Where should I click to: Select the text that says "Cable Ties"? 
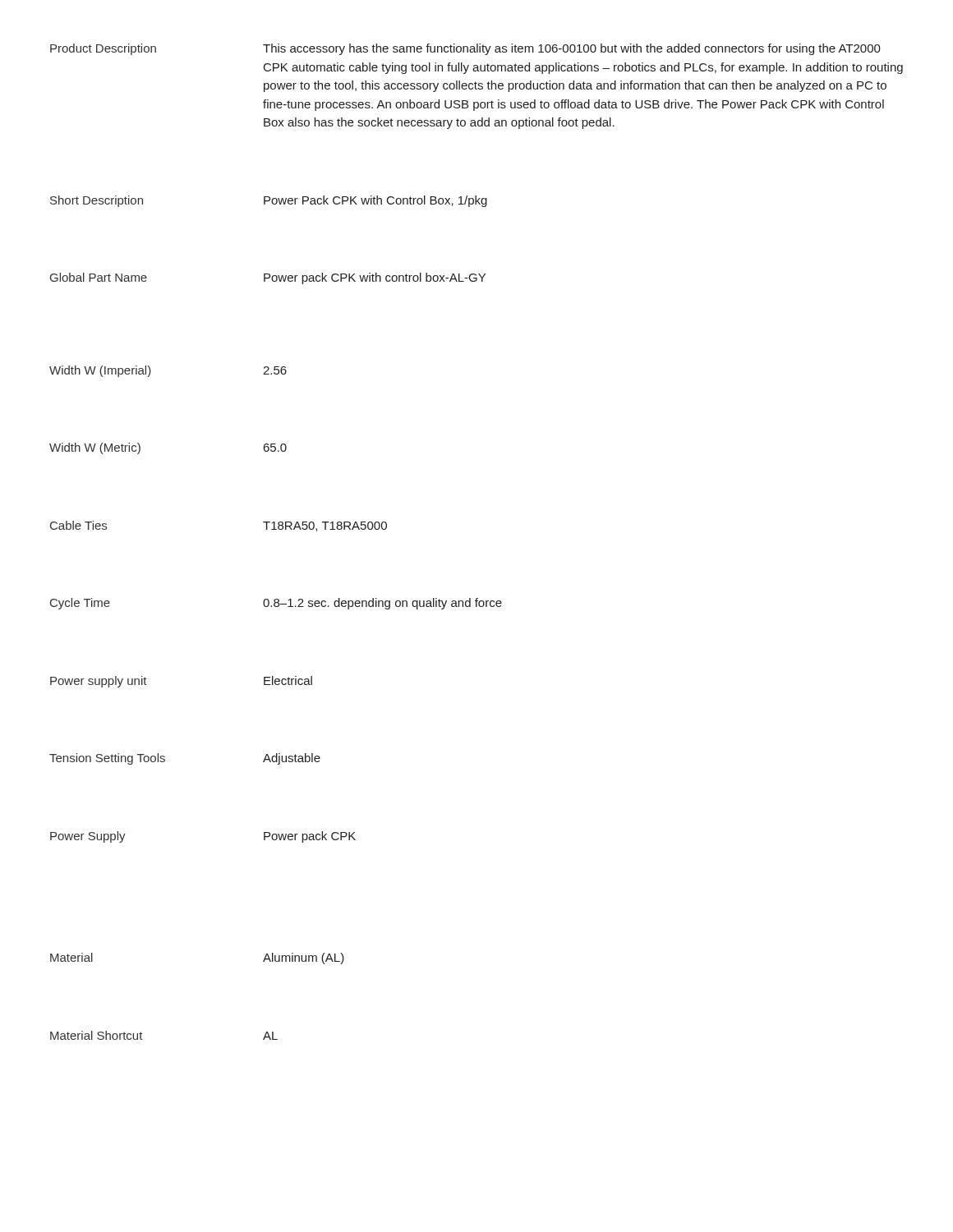[x=78, y=525]
